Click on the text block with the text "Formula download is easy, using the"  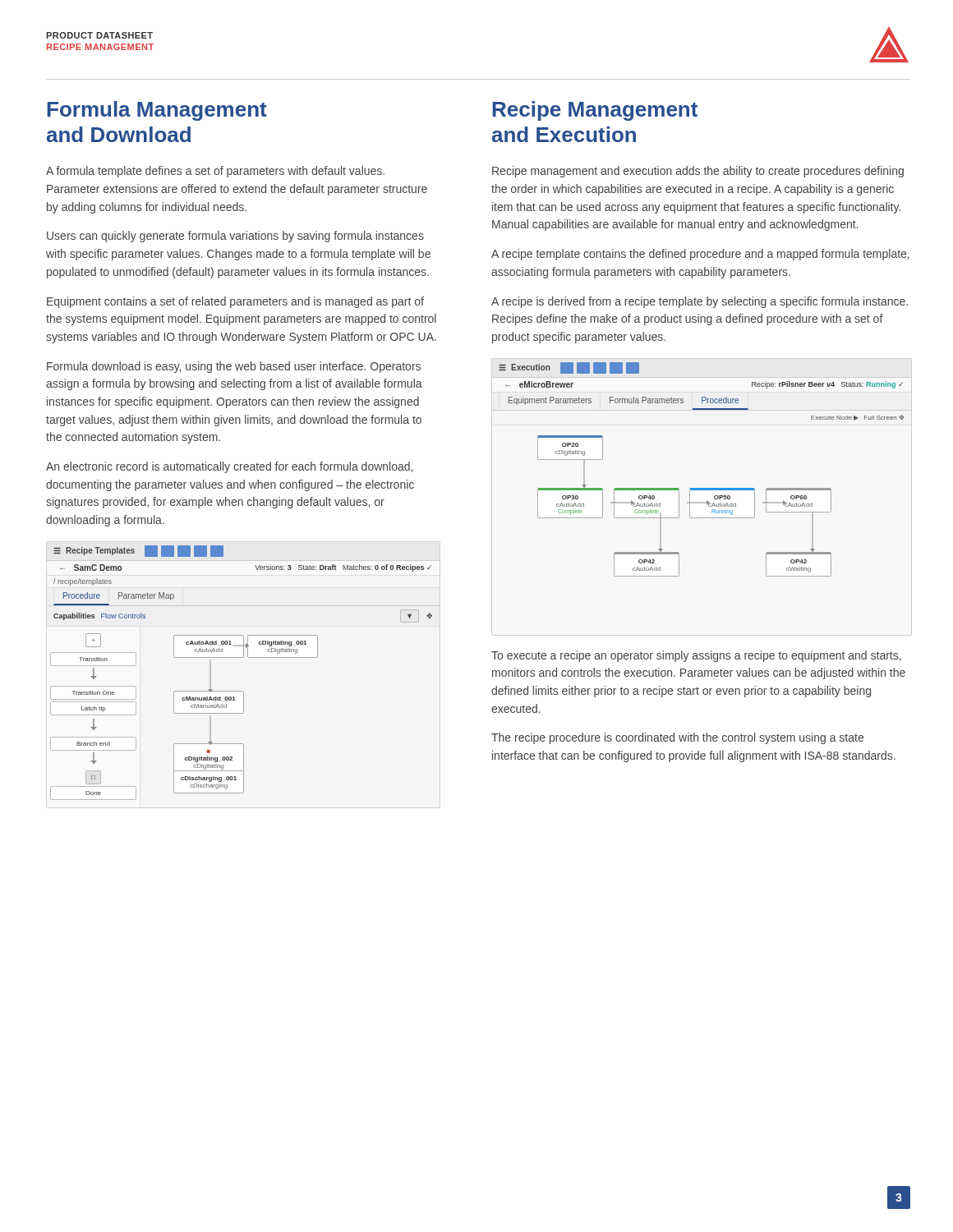pyautogui.click(x=242, y=402)
